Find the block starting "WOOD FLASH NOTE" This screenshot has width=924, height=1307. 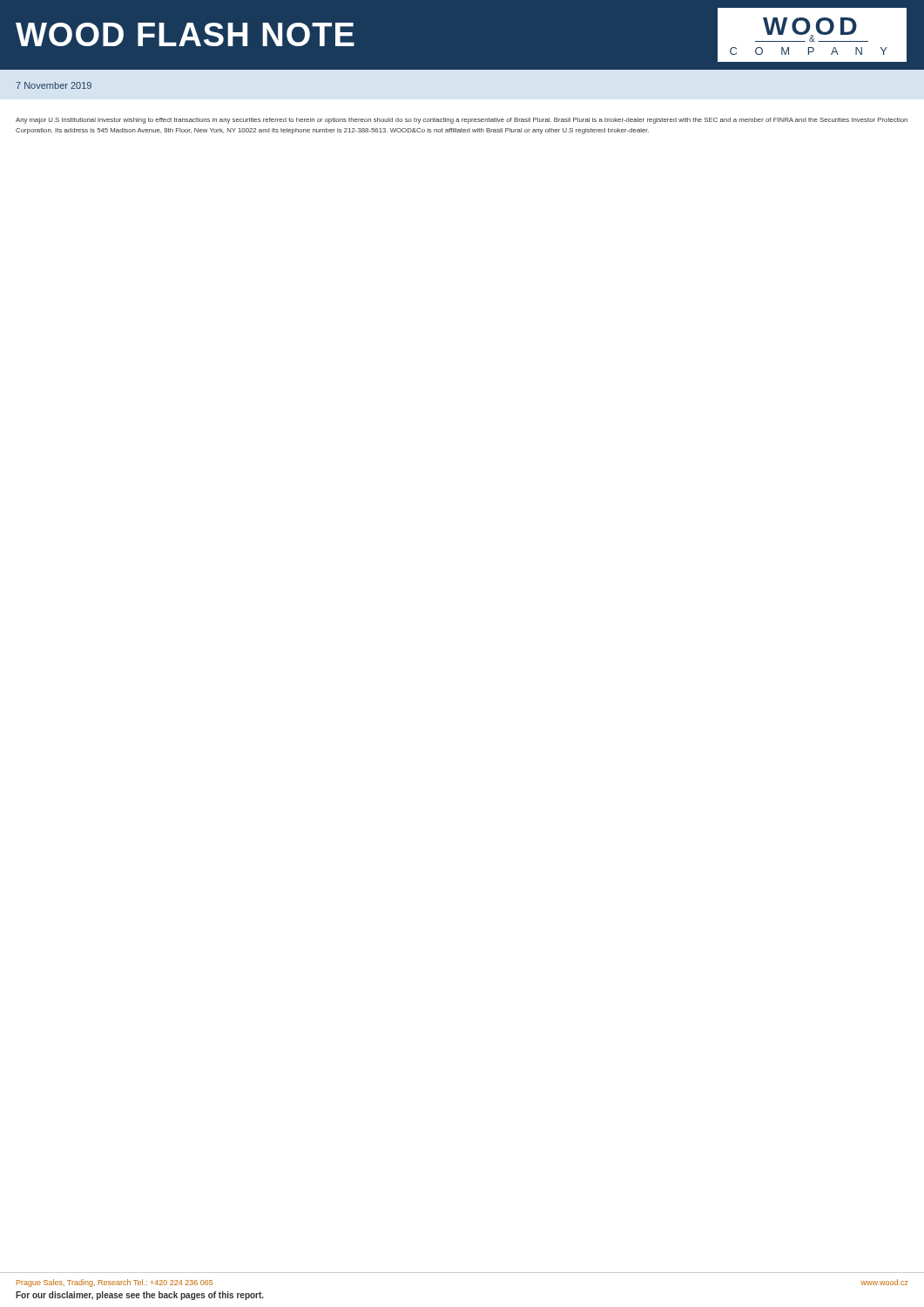[186, 34]
